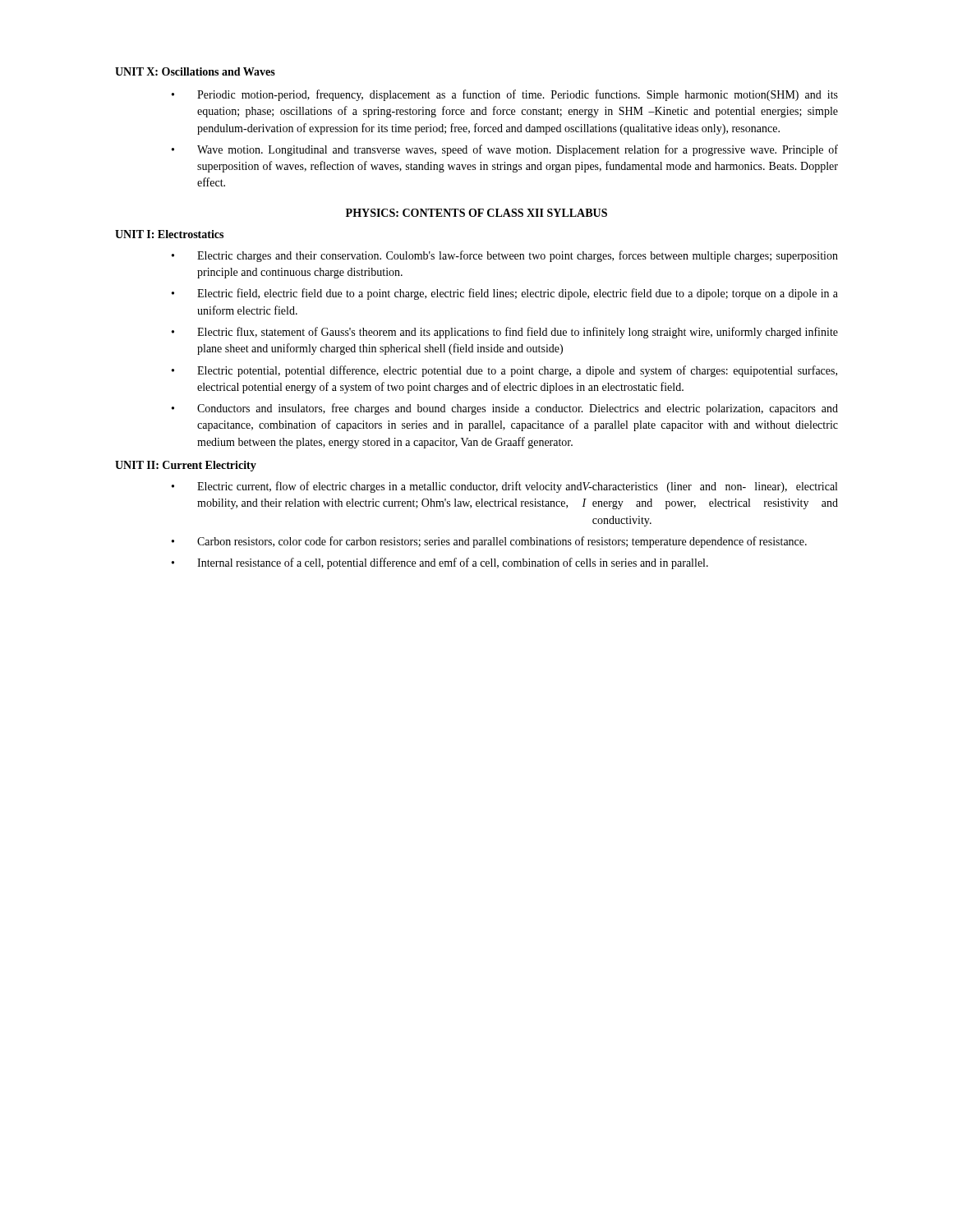Find the text starting "Electric field, electric field due"
The image size is (953, 1232).
point(518,302)
